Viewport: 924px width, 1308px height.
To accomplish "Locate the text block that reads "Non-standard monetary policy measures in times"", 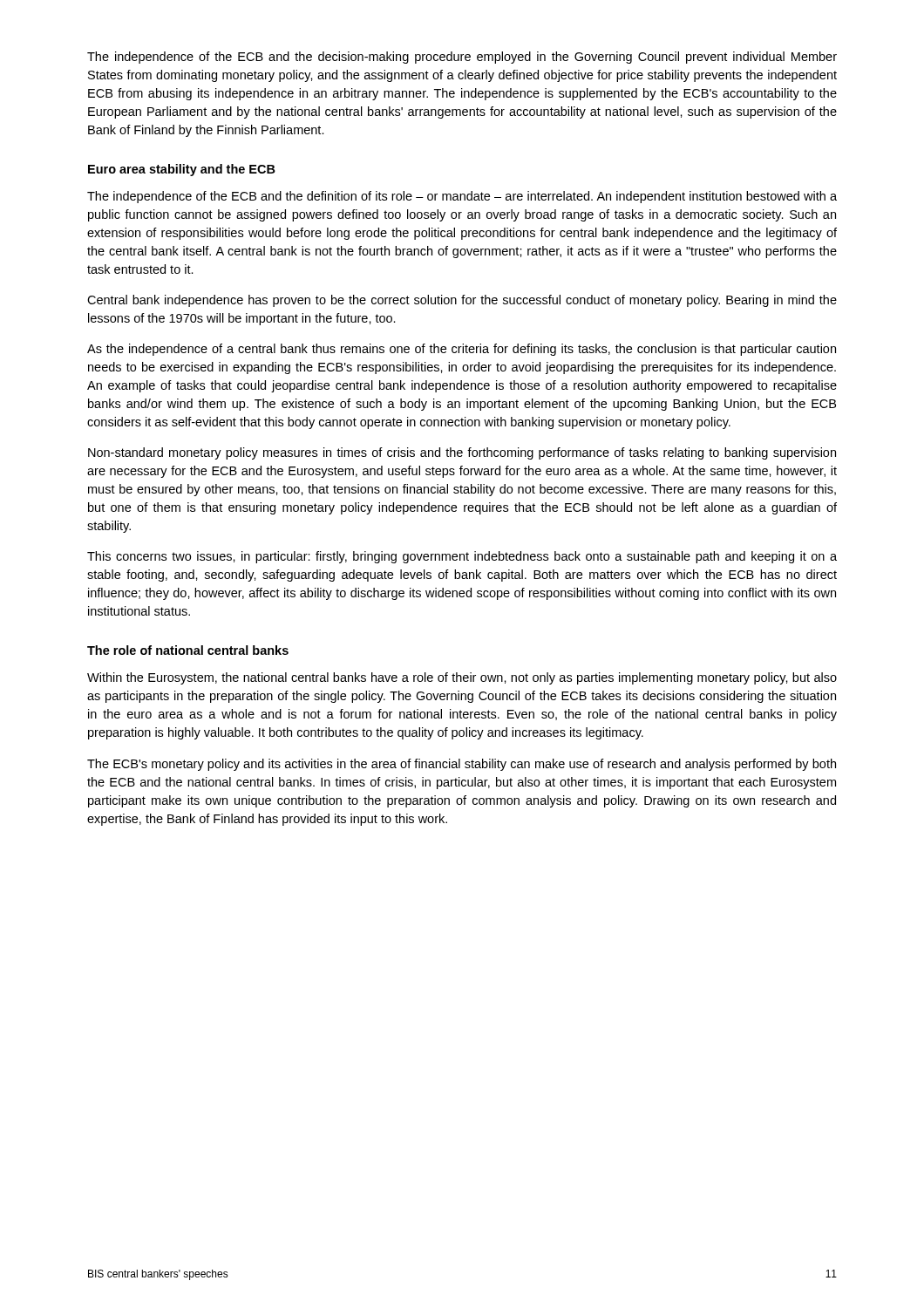I will (462, 490).
